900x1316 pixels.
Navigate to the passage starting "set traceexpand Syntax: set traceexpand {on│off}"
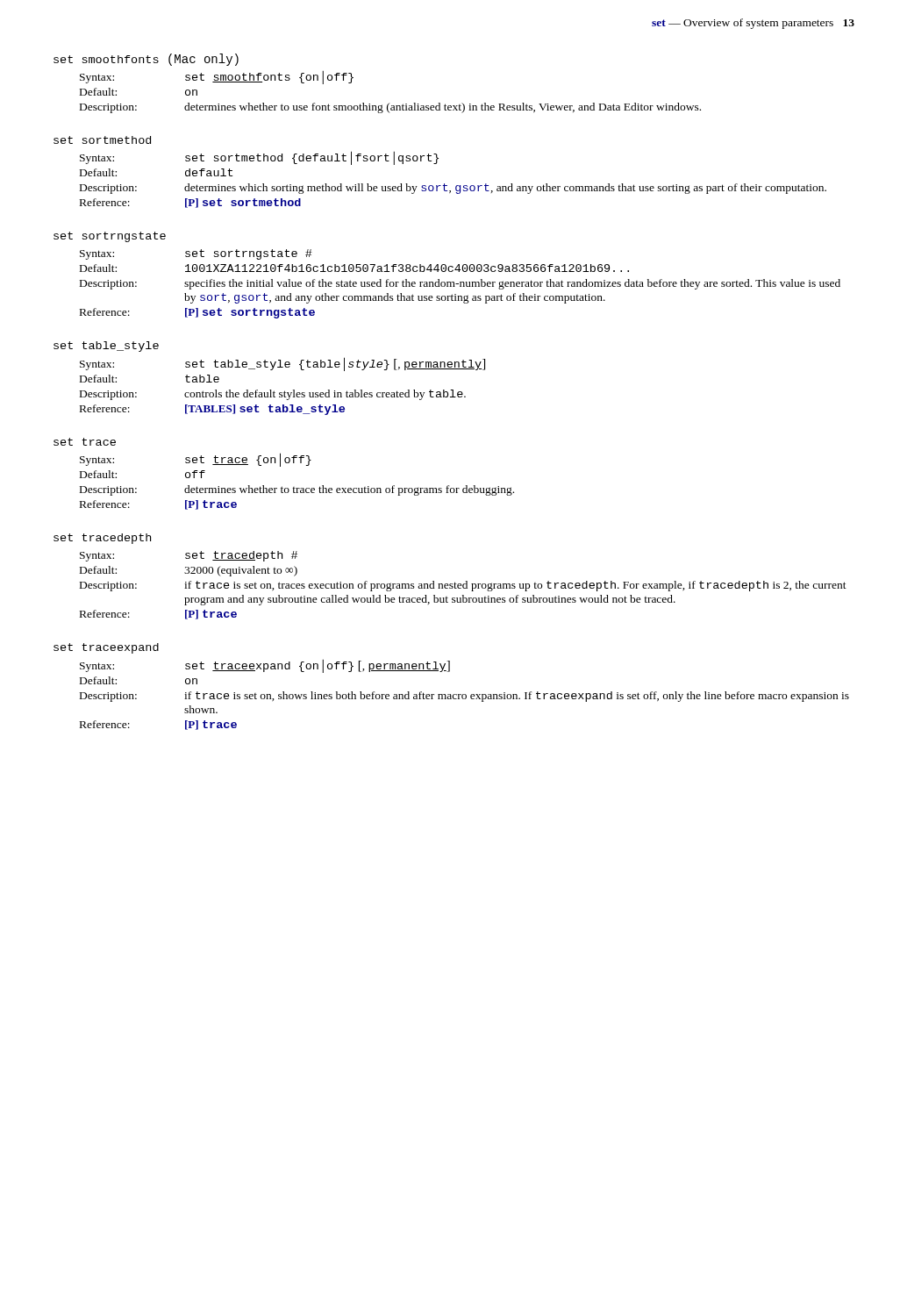pos(454,686)
